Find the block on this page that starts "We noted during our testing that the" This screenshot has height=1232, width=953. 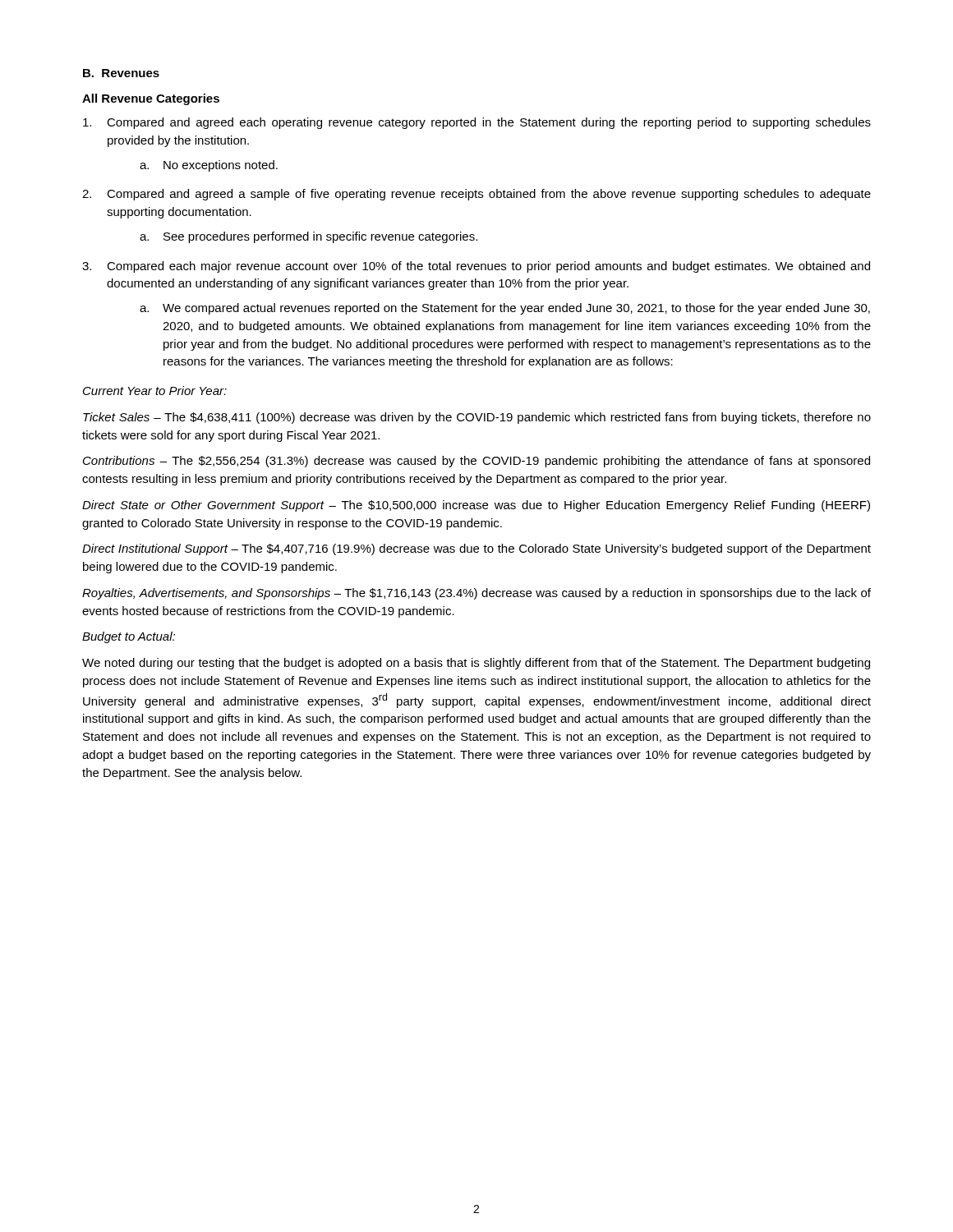click(x=476, y=717)
